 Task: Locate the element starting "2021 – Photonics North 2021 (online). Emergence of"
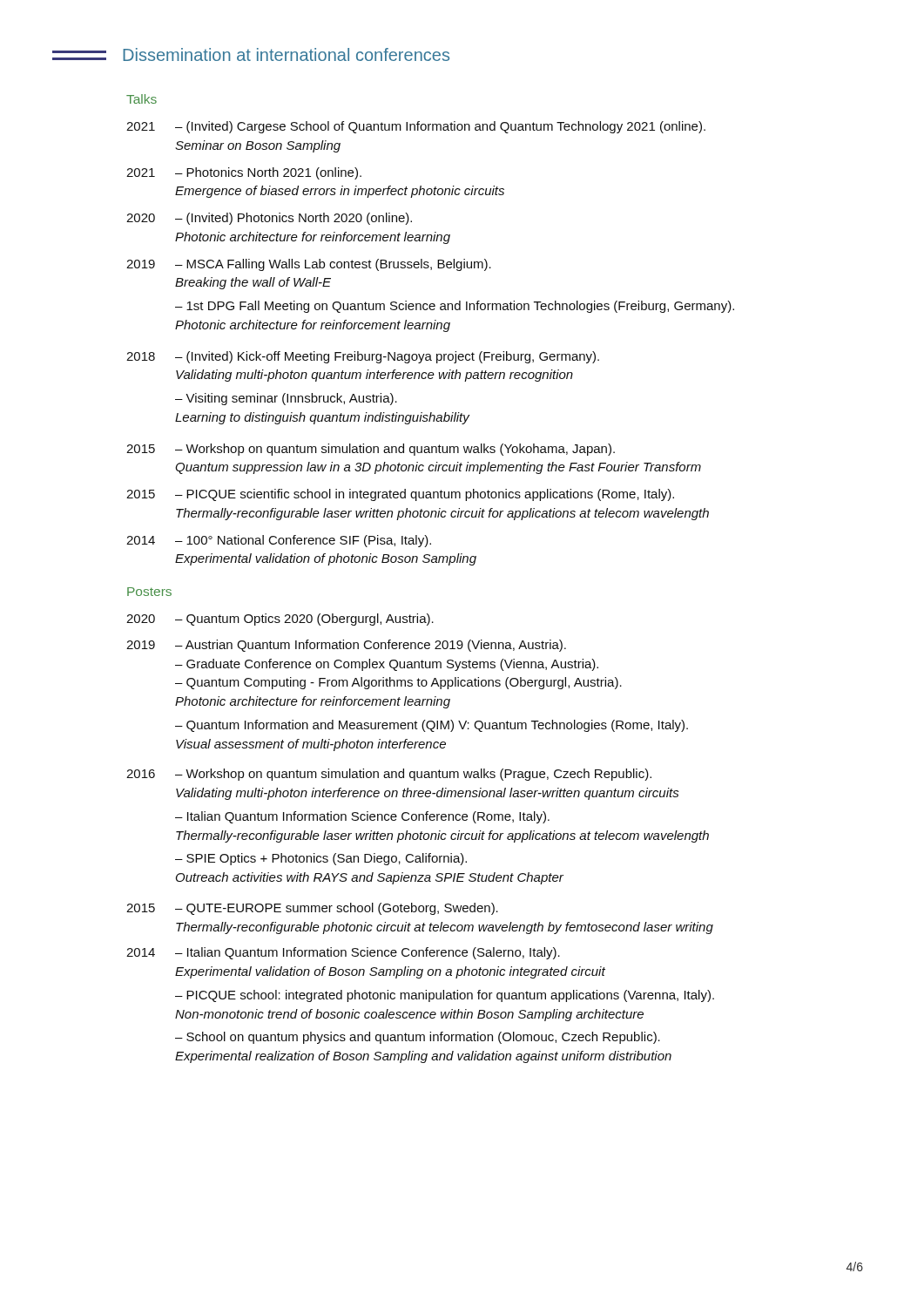pyautogui.click(x=499, y=181)
